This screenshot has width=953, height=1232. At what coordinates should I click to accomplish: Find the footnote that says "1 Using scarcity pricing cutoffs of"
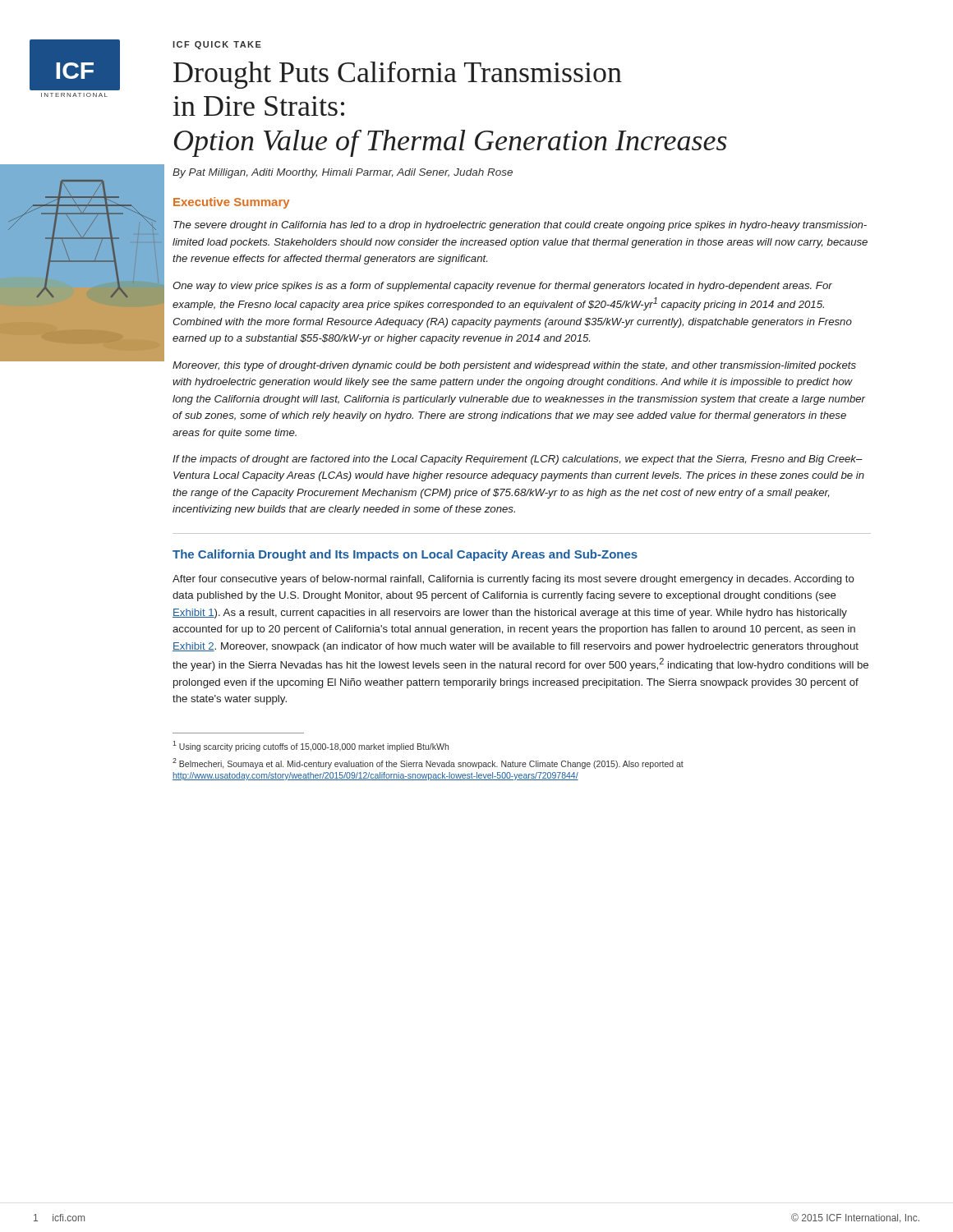(x=311, y=745)
